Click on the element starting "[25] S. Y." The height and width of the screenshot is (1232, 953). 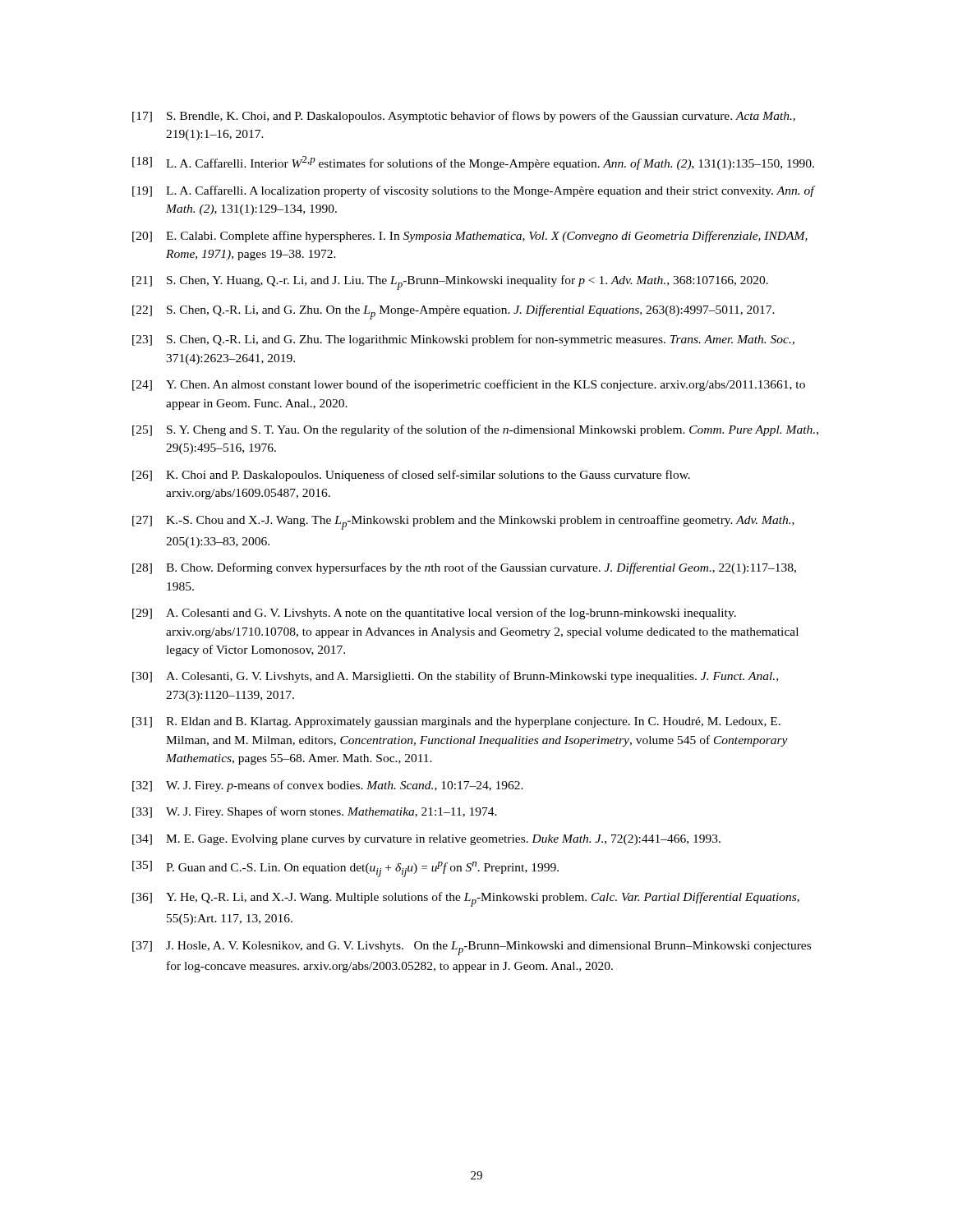(476, 439)
